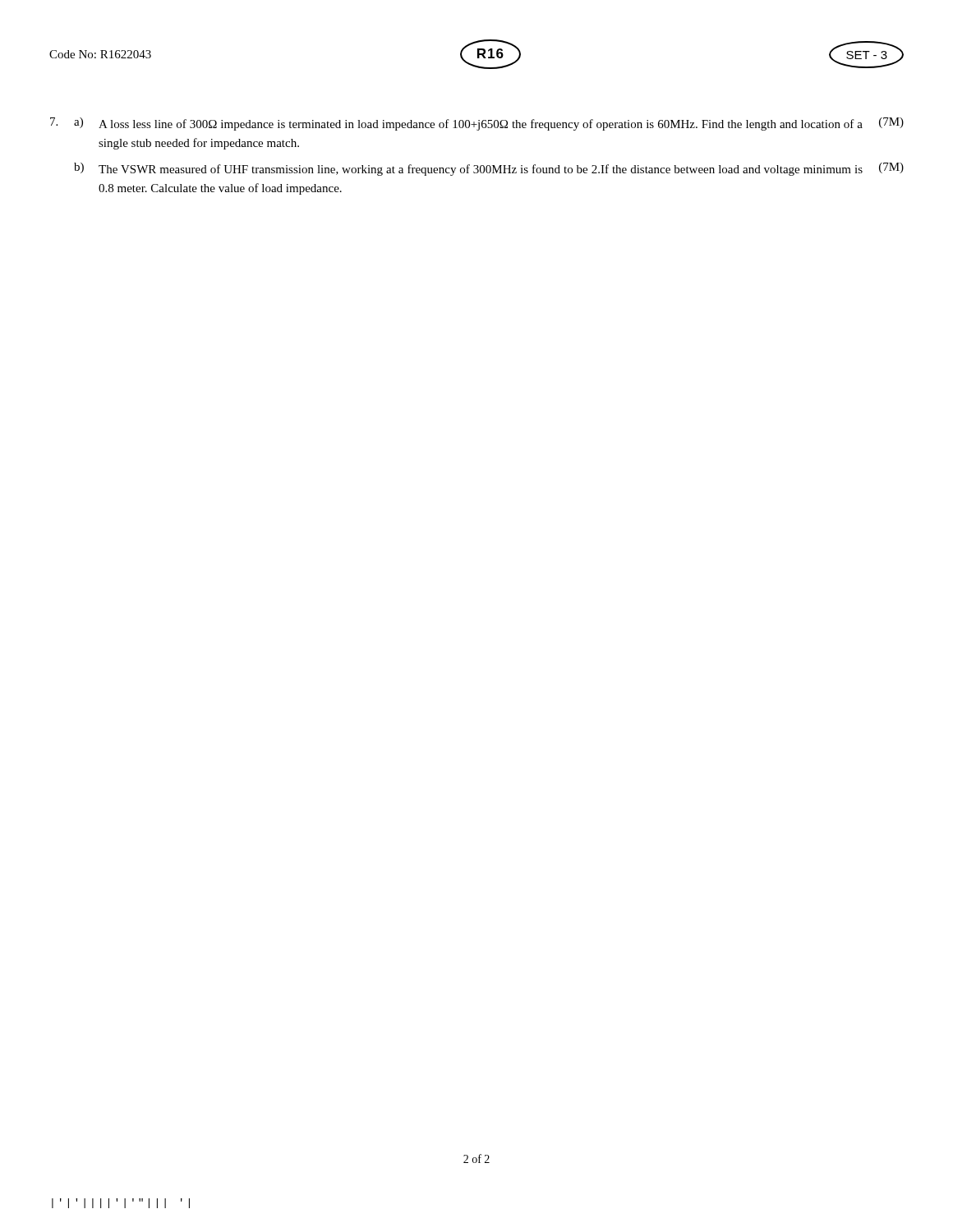The height and width of the screenshot is (1232, 953).
Task: Where is the passage that starts "a) A loss less line of 300Ω"?
Action: pyautogui.click(x=489, y=134)
